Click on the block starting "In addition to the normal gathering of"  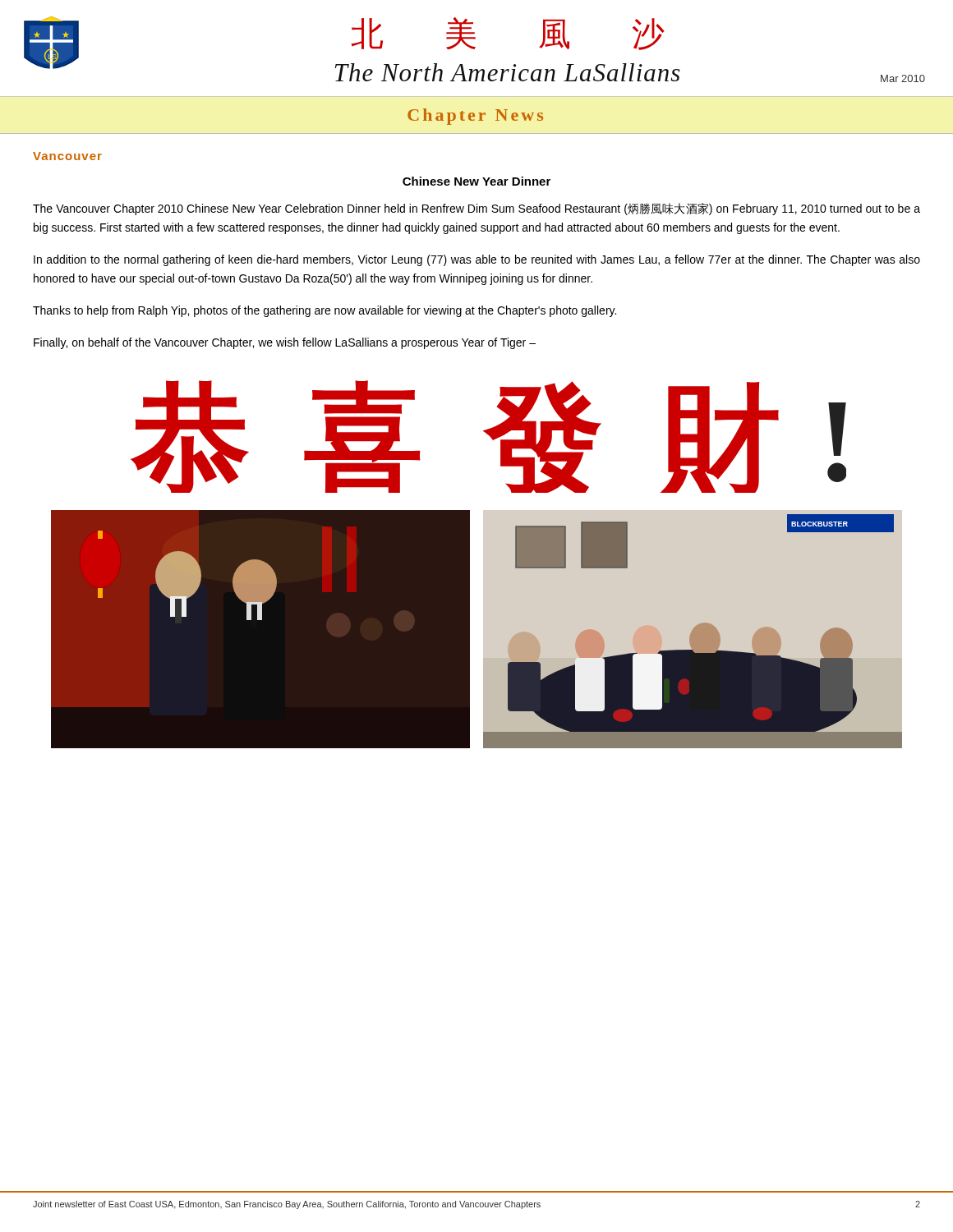(476, 269)
